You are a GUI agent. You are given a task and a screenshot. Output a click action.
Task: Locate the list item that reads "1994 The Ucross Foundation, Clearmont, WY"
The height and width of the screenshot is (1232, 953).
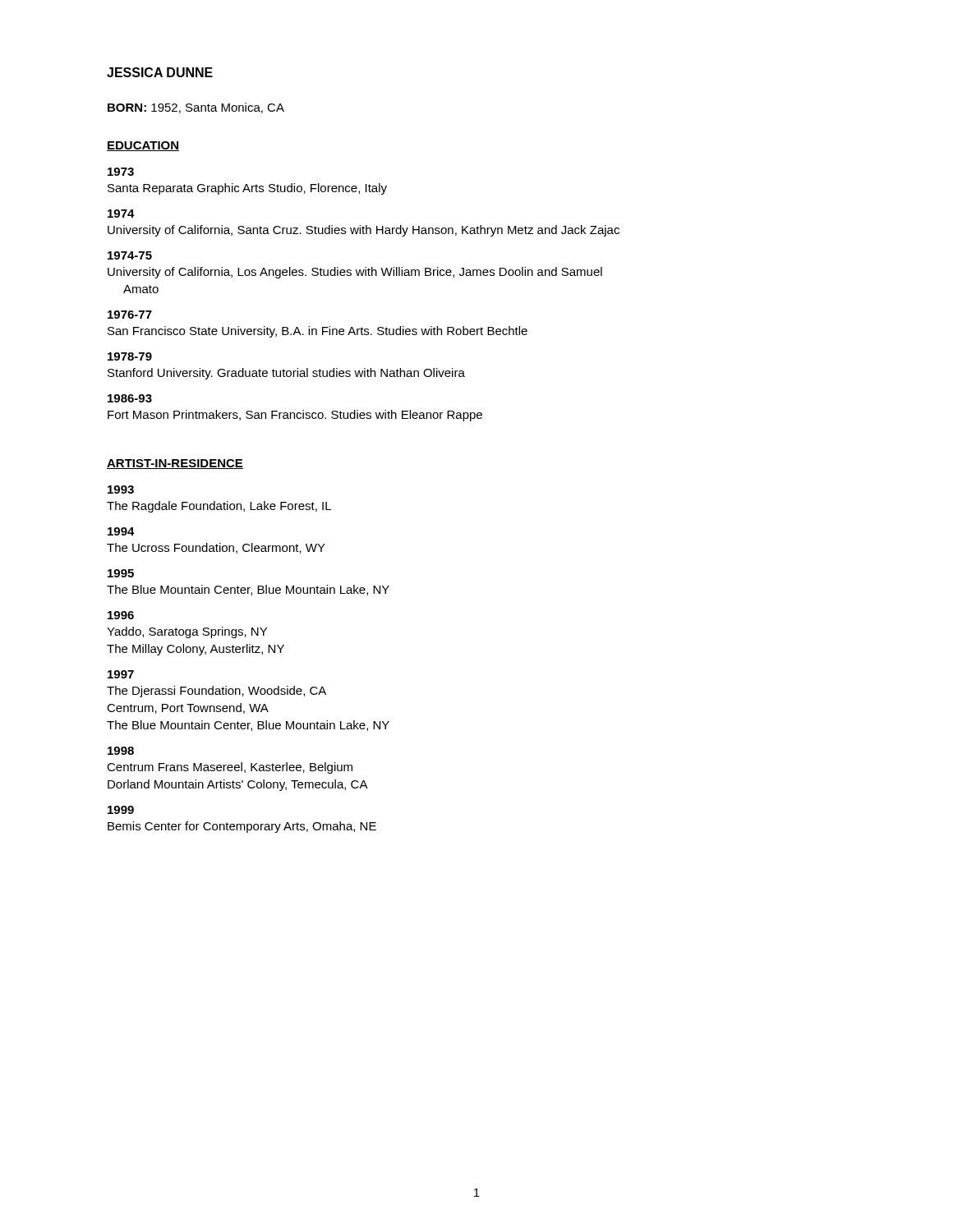[x=121, y=531]
